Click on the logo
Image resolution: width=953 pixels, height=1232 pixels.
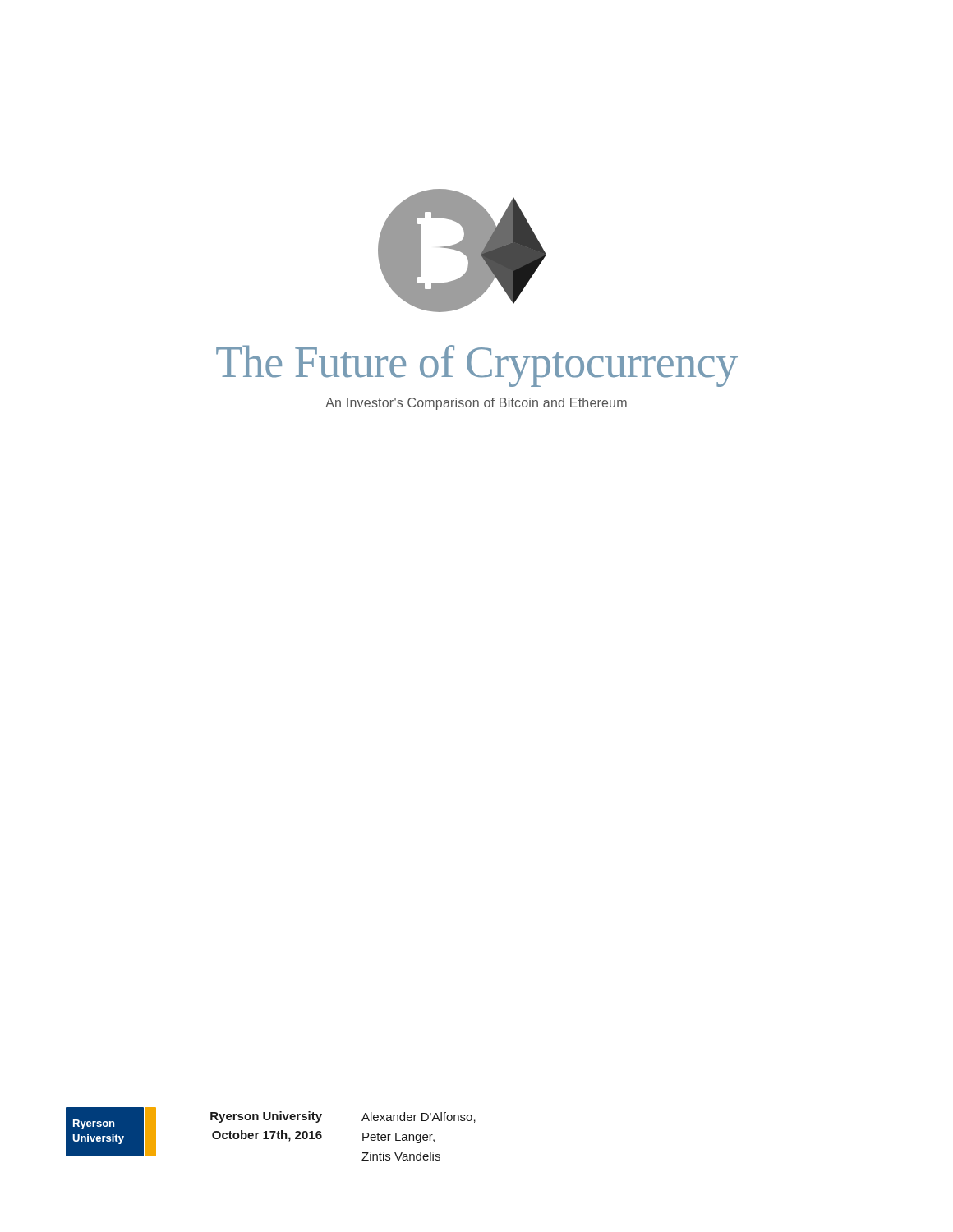111,1133
